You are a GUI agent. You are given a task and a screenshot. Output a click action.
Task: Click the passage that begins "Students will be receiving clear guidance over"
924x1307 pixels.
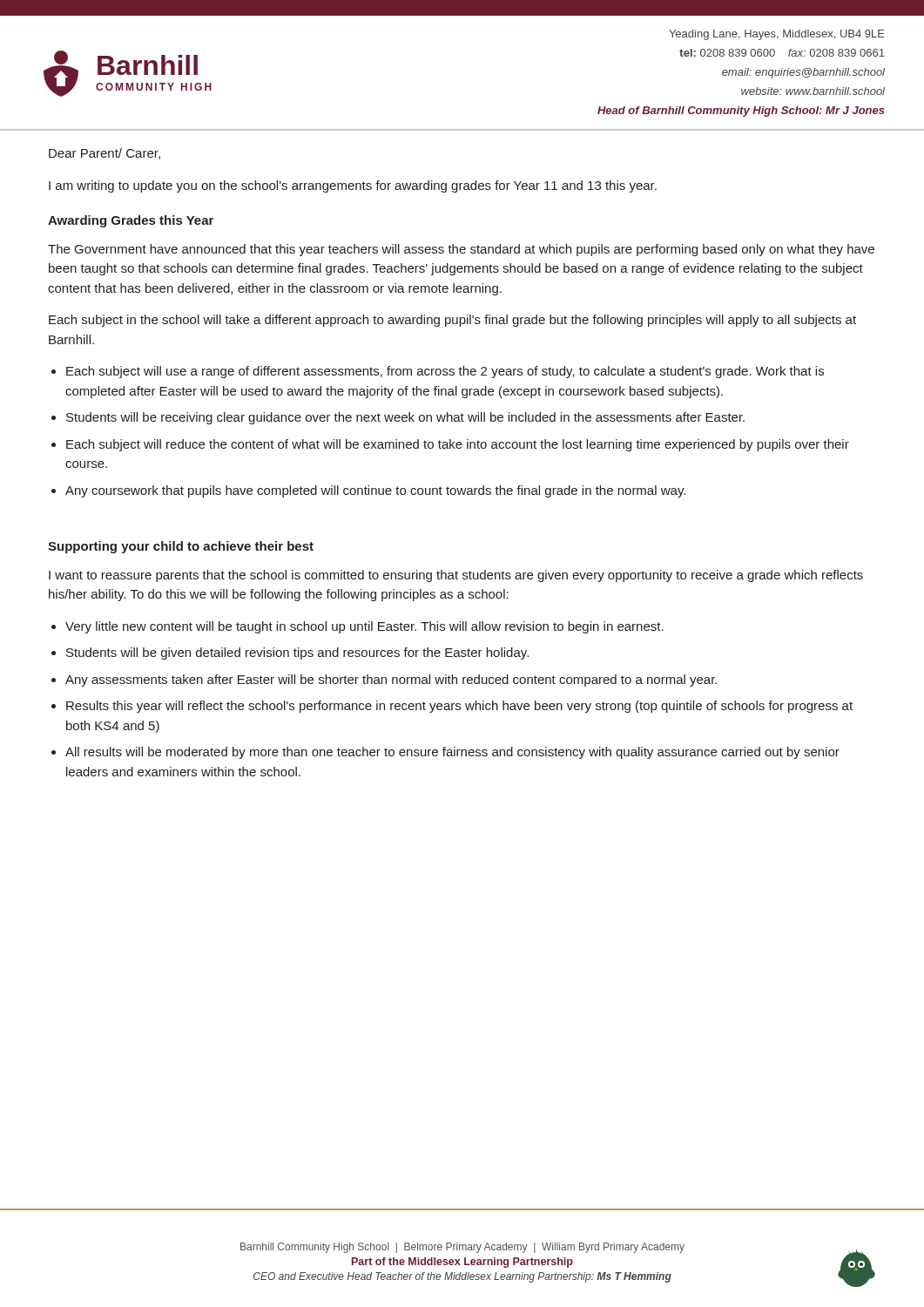pyautogui.click(x=405, y=417)
